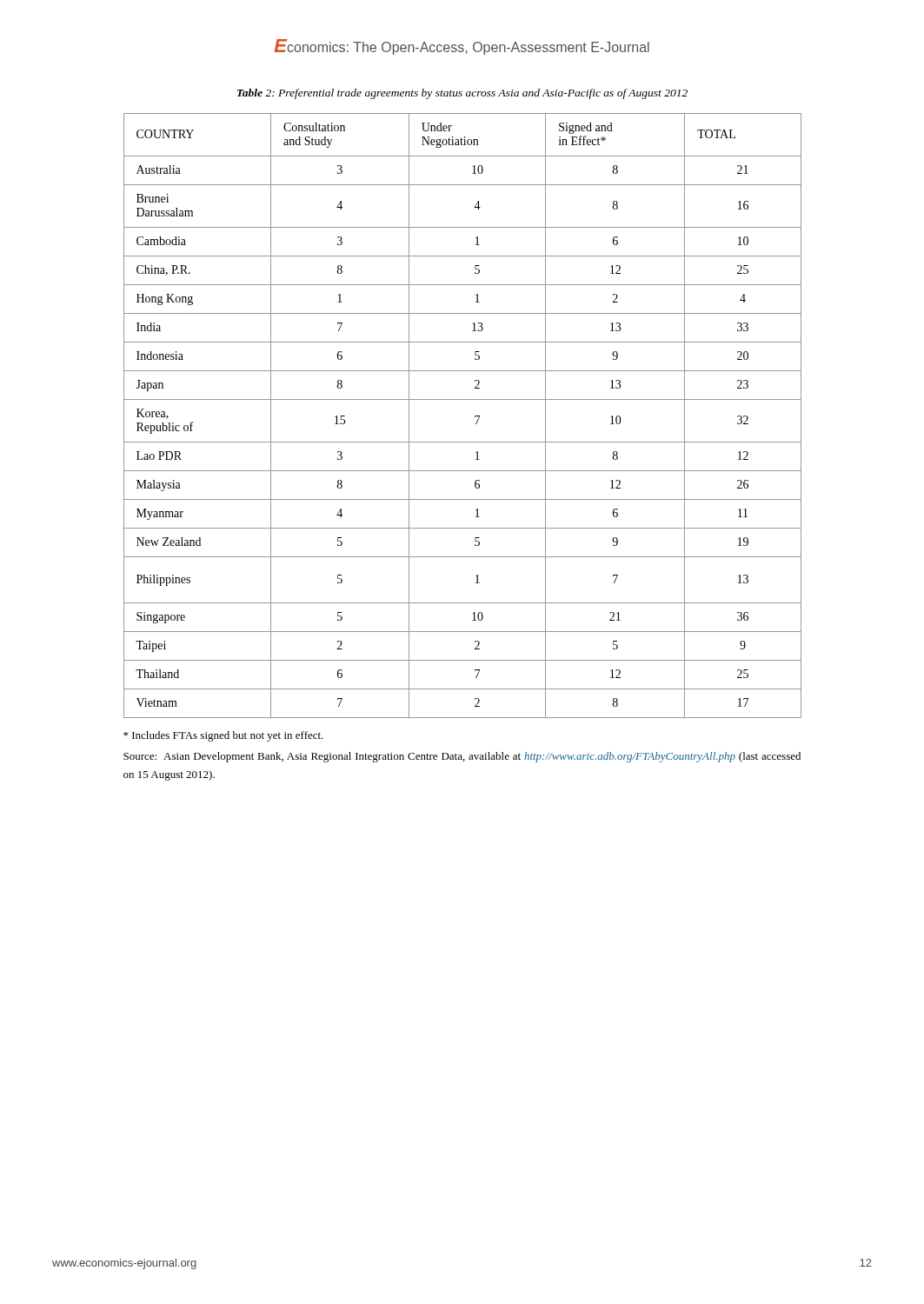Screen dimensions: 1304x924
Task: Locate the caption that opens with "Table 2: Preferential"
Action: [462, 93]
